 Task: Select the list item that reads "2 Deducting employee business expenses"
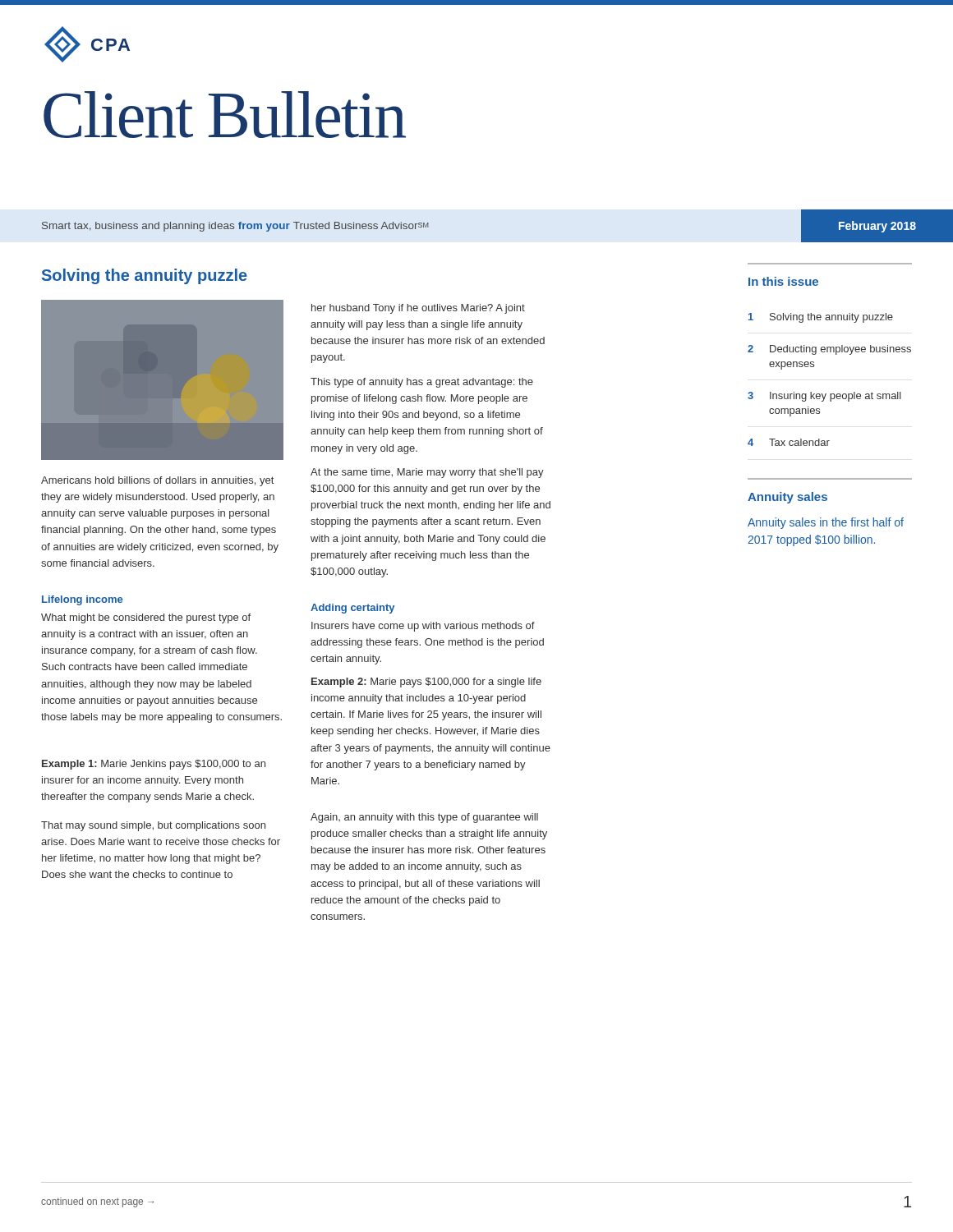(x=830, y=356)
